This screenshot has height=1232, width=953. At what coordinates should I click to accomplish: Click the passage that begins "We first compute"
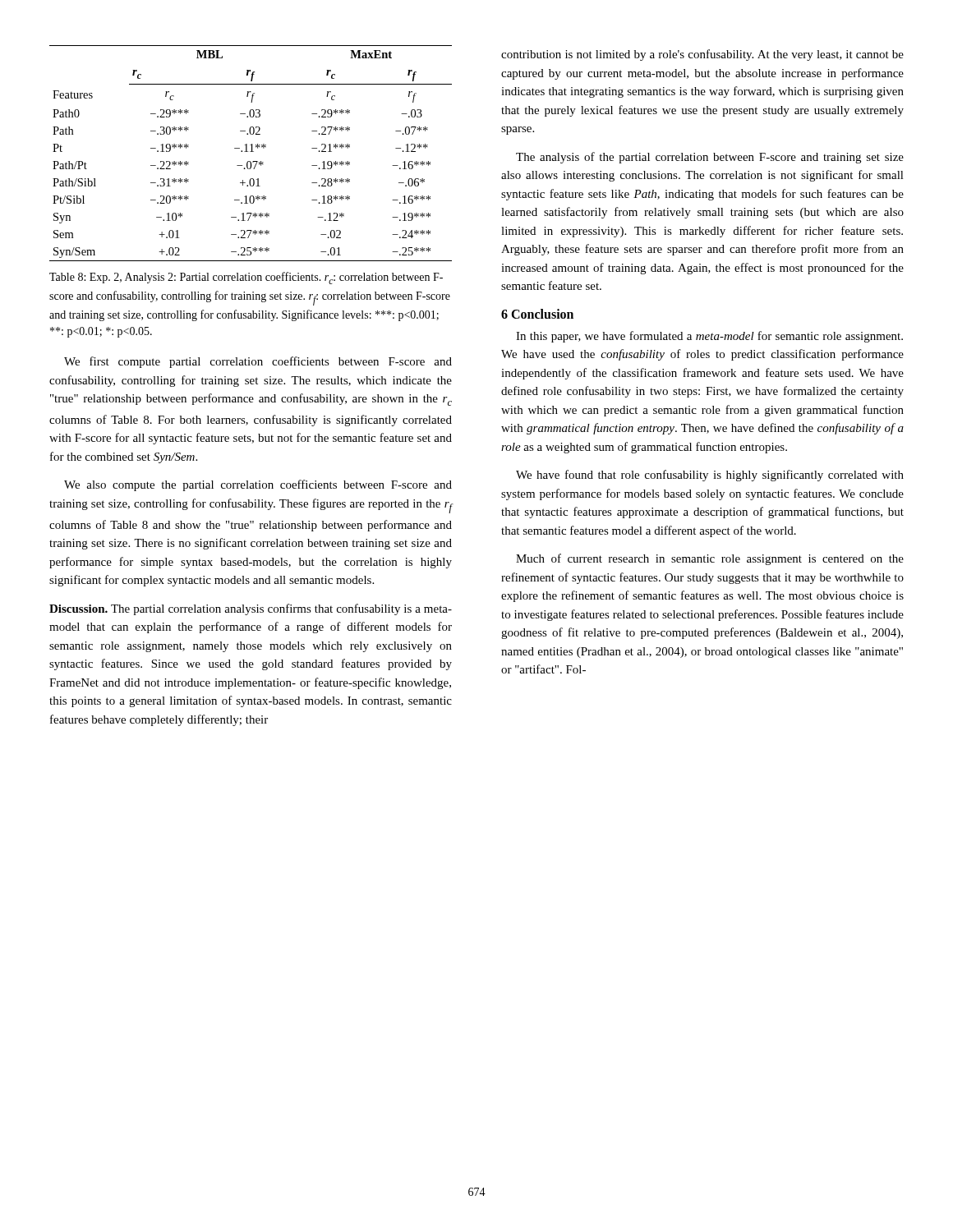(251, 409)
